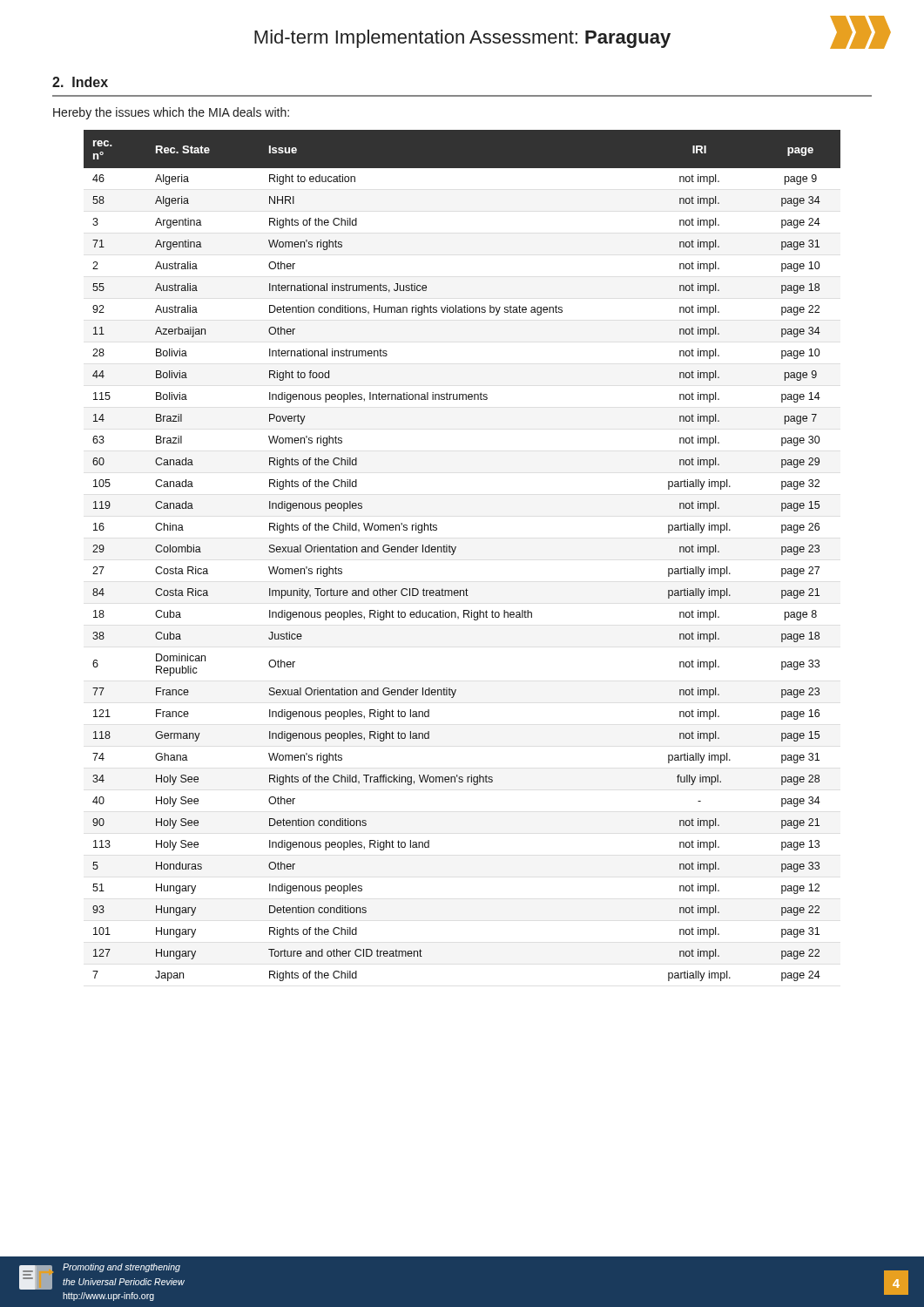Point to the text block starting "Hereby the issues which the"
This screenshot has width=924, height=1307.
tap(171, 112)
